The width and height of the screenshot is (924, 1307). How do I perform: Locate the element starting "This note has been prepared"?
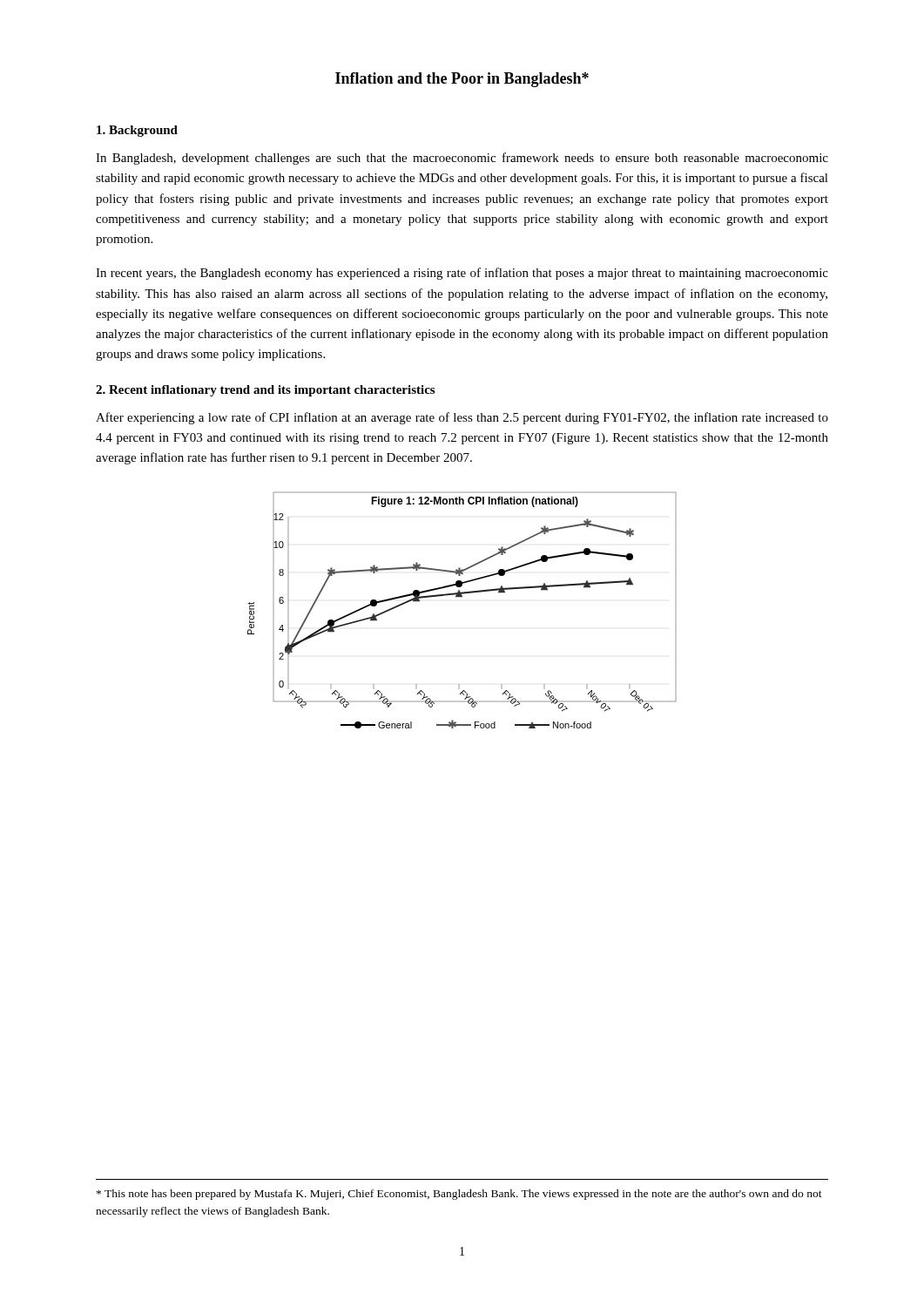tap(459, 1202)
